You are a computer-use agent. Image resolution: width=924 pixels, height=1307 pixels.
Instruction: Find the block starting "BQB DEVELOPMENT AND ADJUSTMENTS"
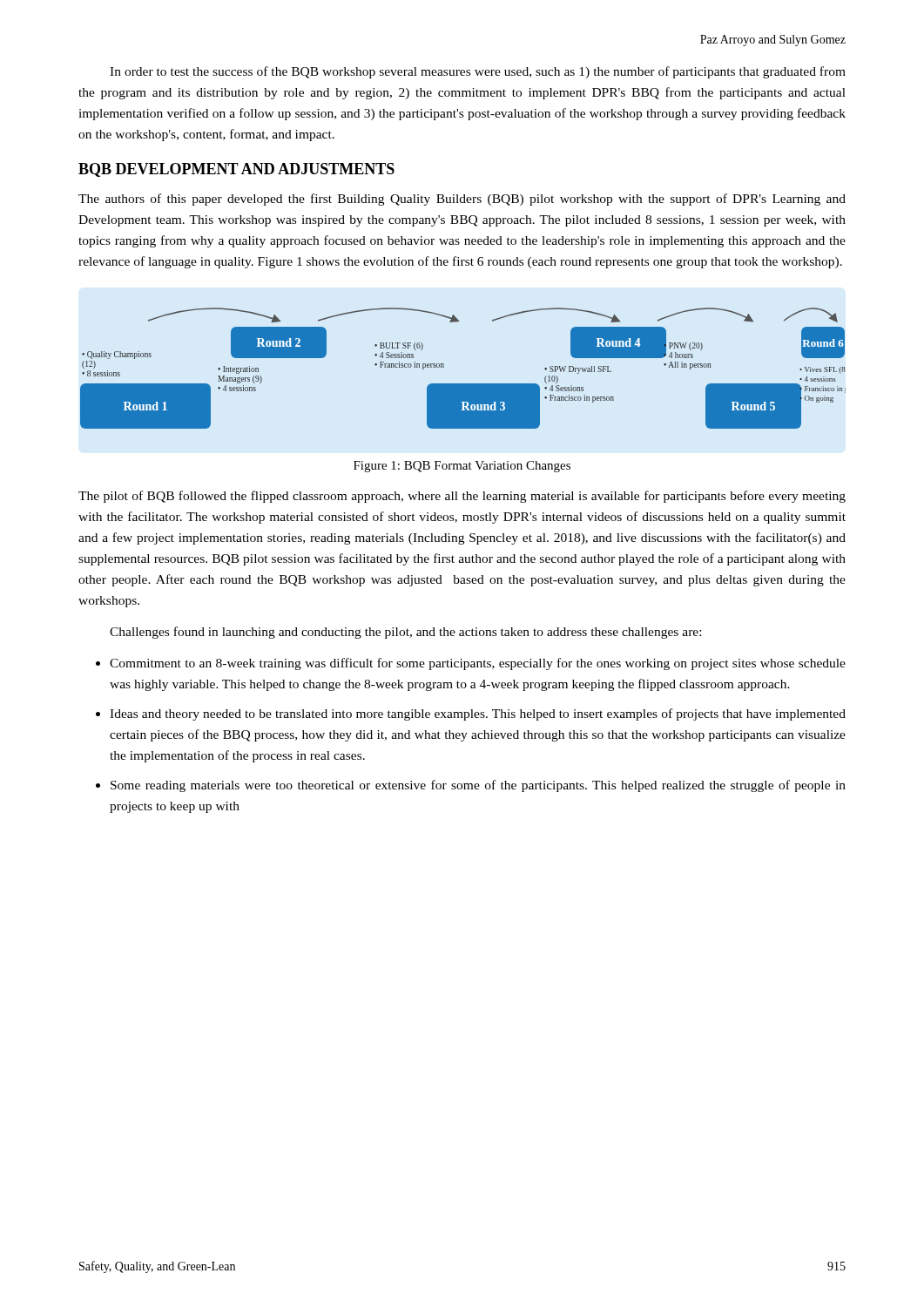click(236, 170)
